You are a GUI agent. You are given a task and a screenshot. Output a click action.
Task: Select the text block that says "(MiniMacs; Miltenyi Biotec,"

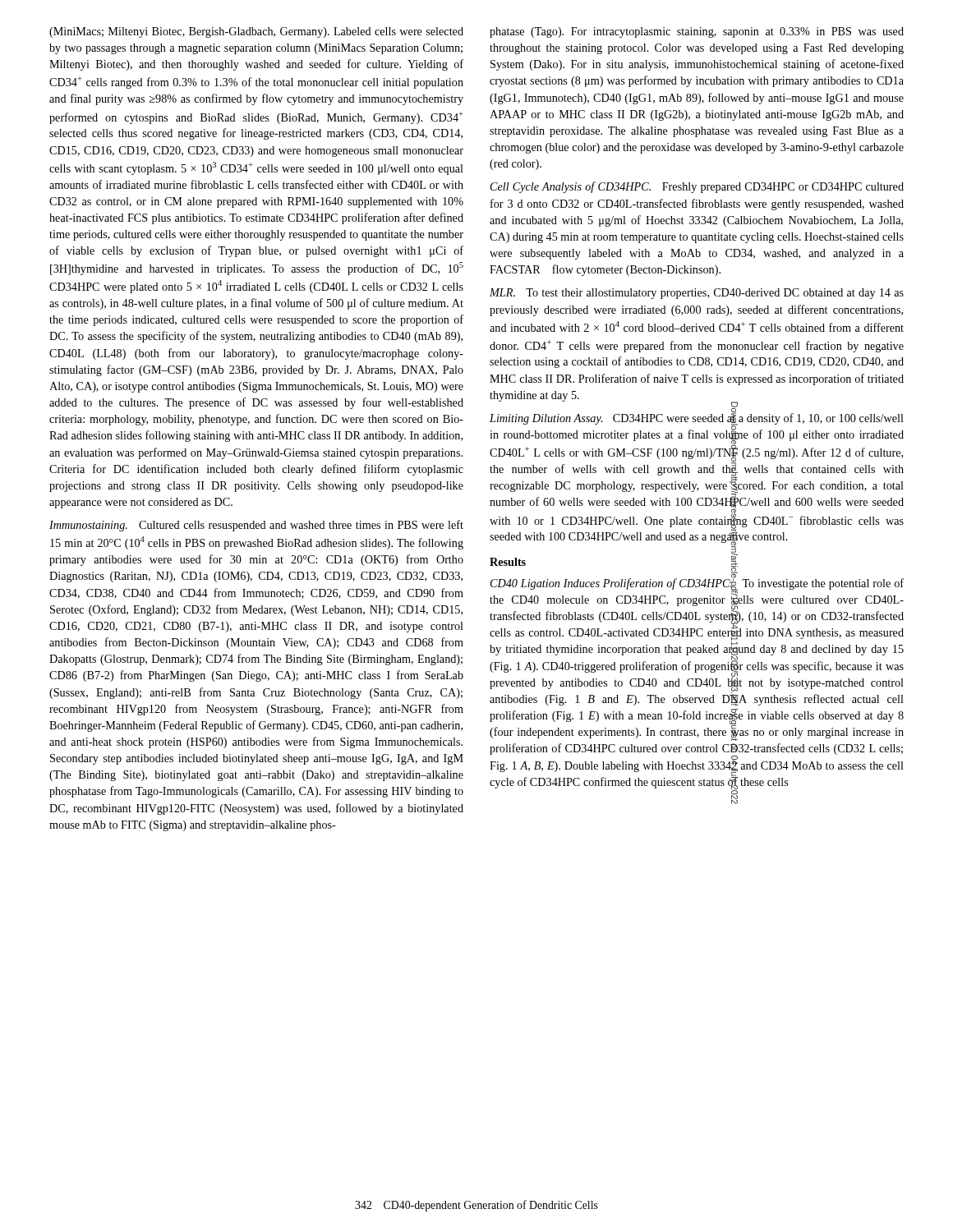256,428
